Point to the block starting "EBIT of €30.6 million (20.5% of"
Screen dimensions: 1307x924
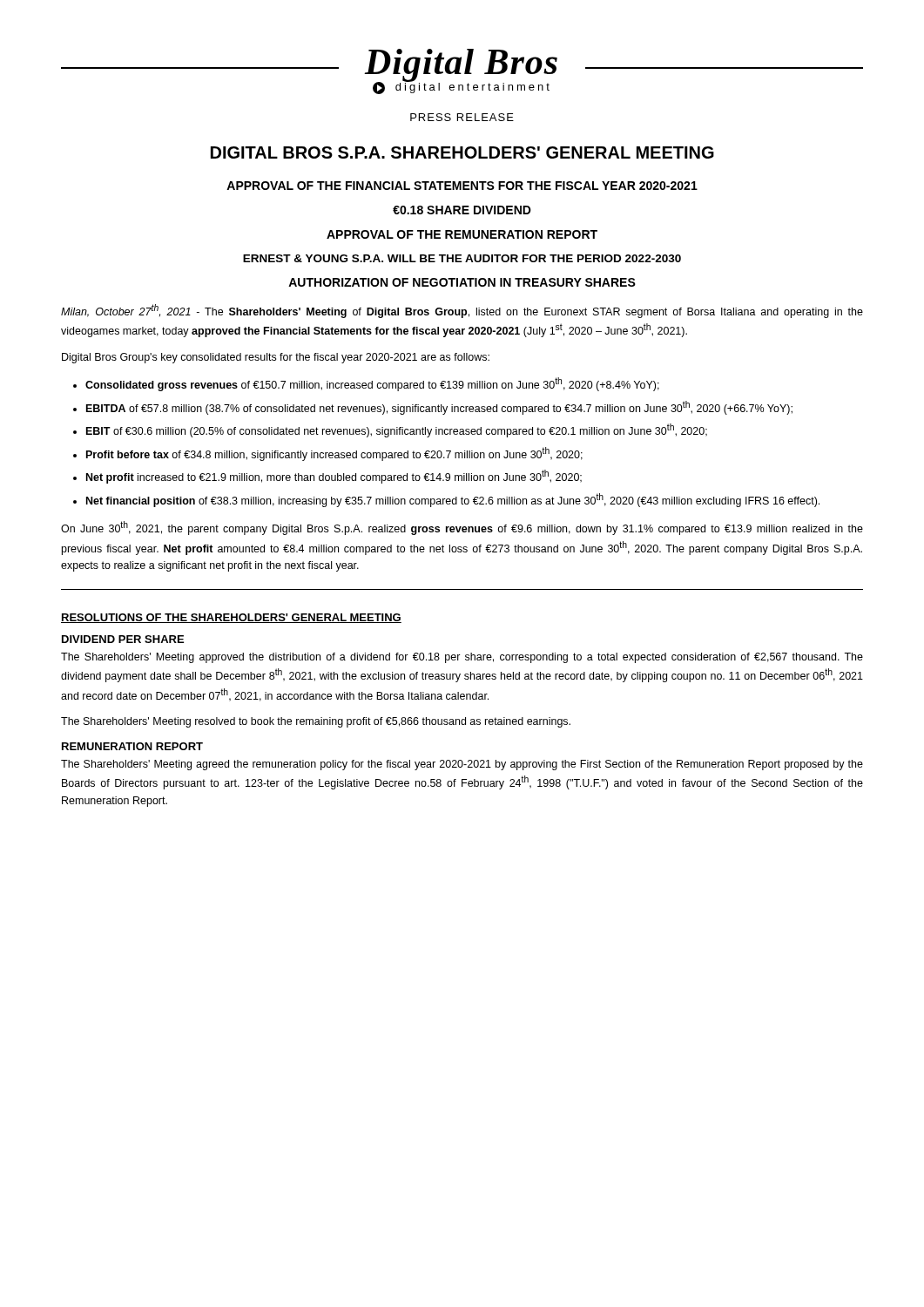pyautogui.click(x=397, y=430)
